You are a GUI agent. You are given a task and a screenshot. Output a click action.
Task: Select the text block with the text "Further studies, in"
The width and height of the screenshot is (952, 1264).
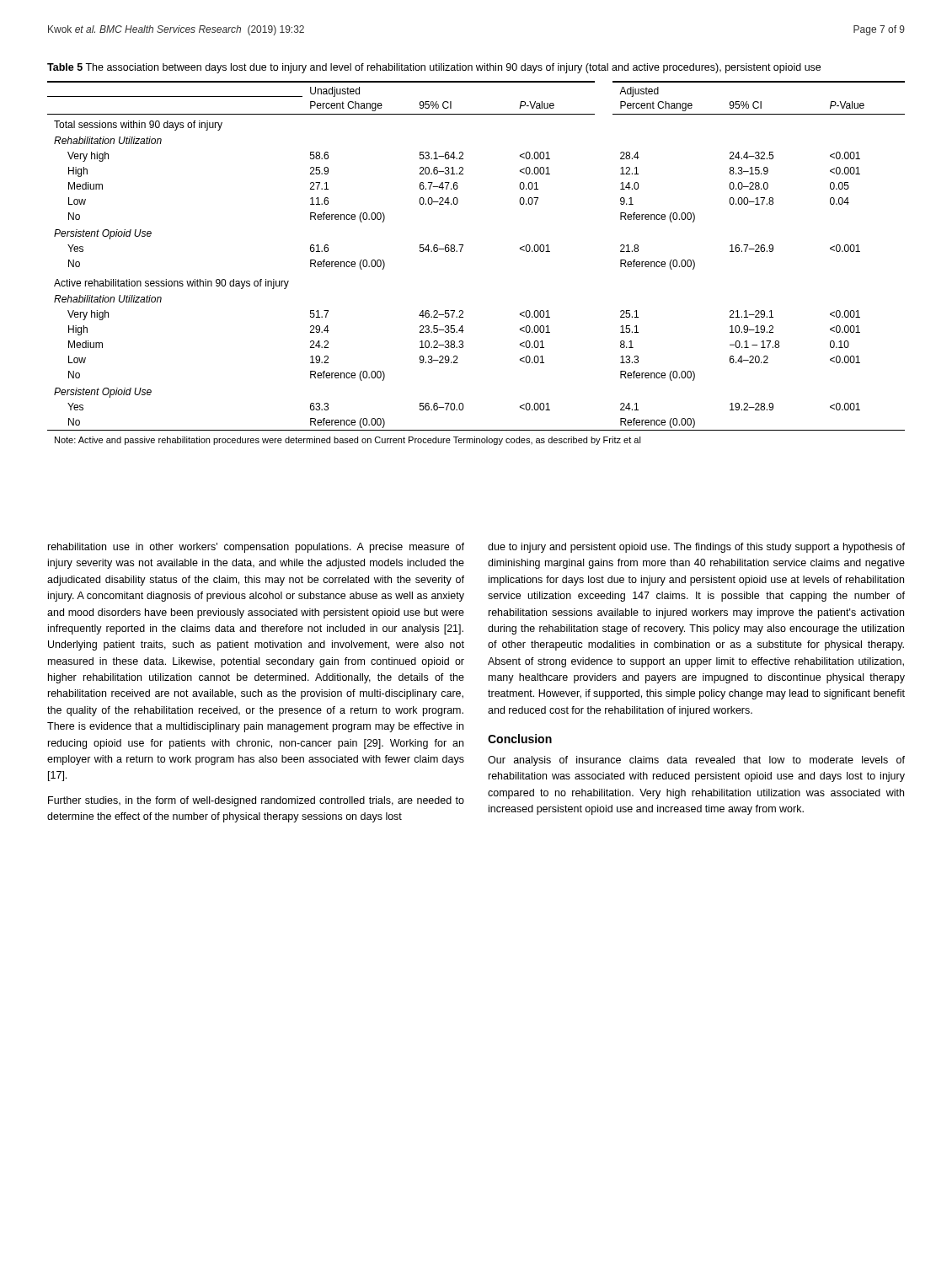pos(256,808)
